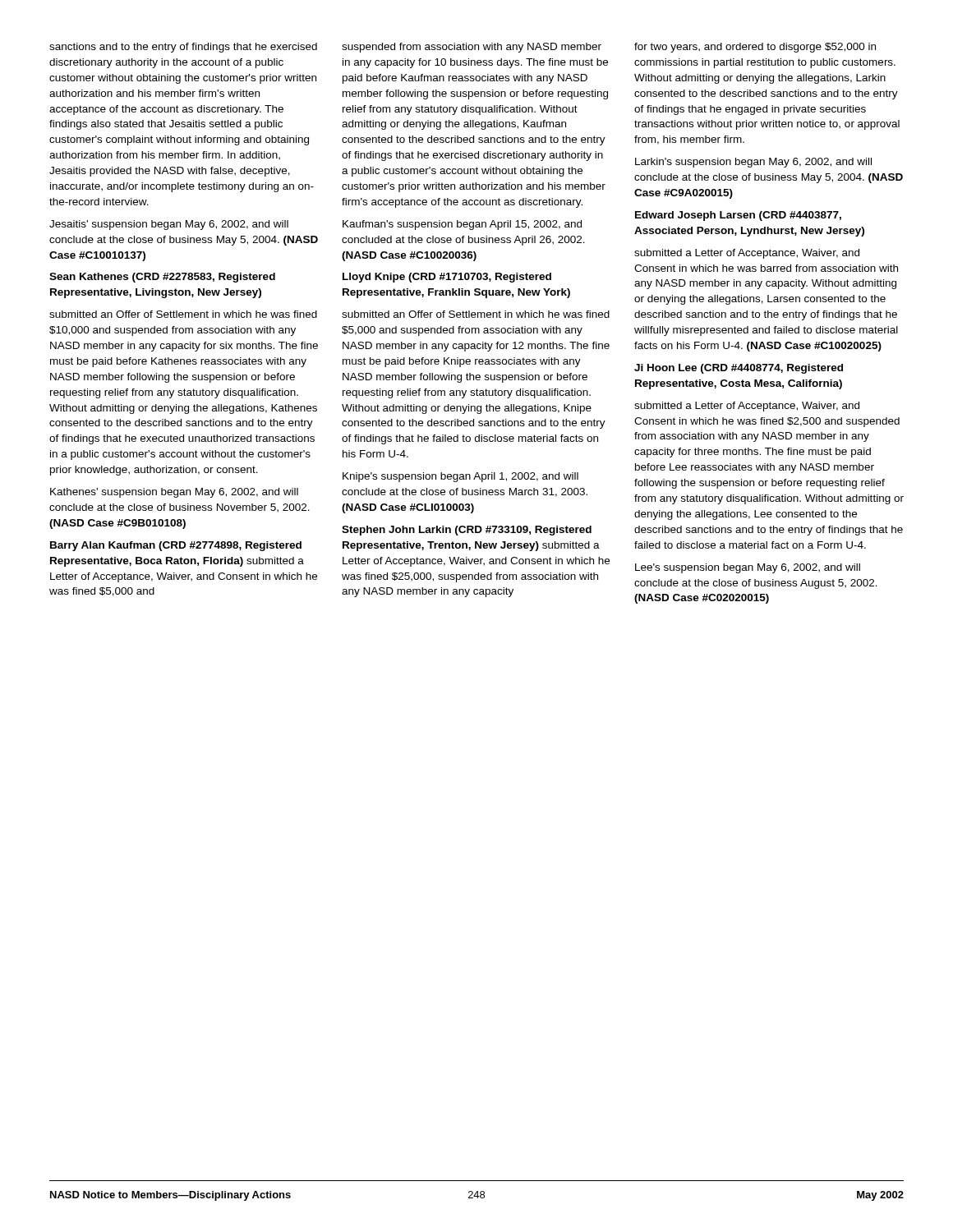Locate the section header that opens with "Lloyd Knipe (CRD #1710703, Registered Representative,"
This screenshot has height=1232, width=953.
coord(476,285)
